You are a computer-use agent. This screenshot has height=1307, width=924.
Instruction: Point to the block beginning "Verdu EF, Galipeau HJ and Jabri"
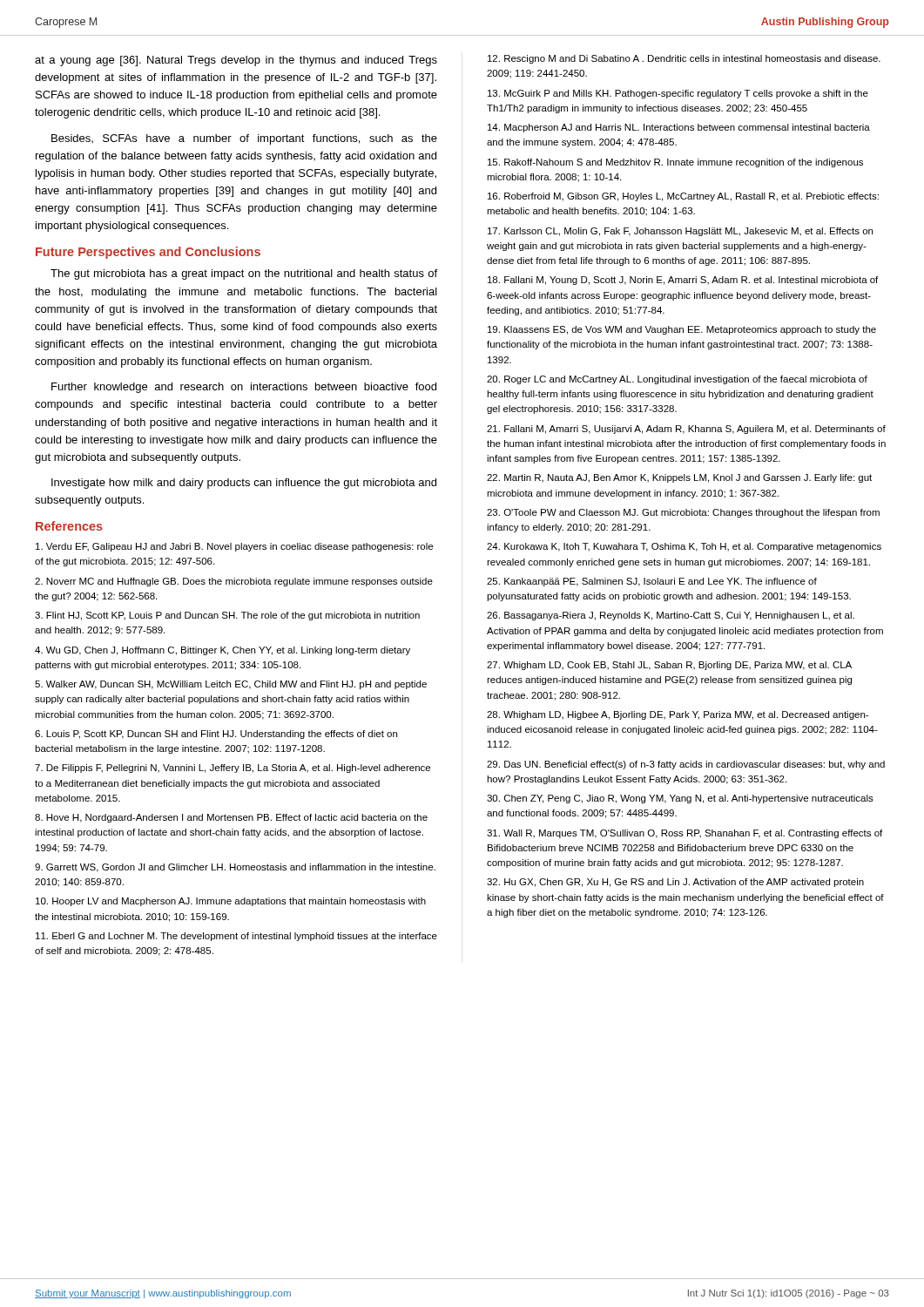point(234,554)
